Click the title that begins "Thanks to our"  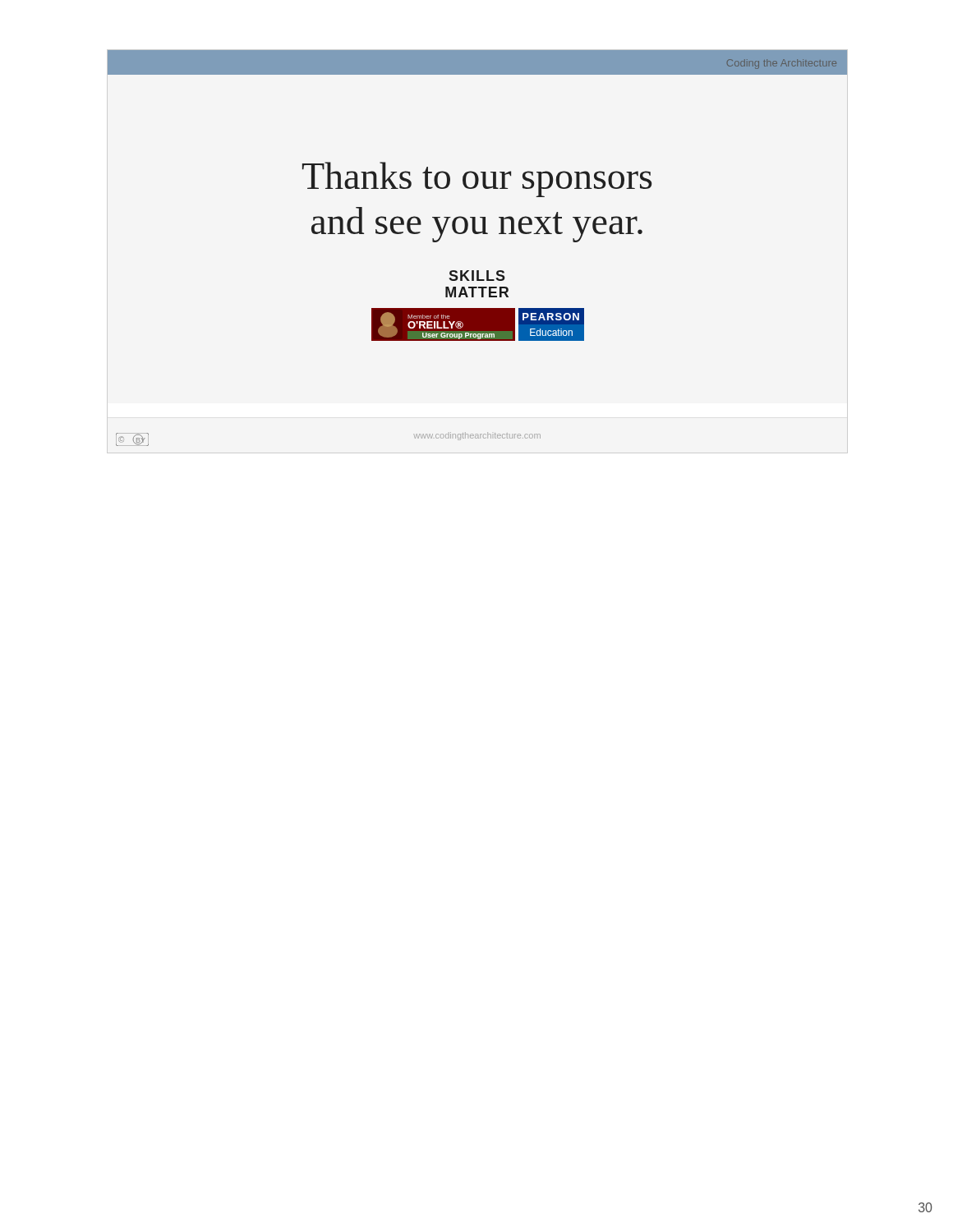coord(477,199)
